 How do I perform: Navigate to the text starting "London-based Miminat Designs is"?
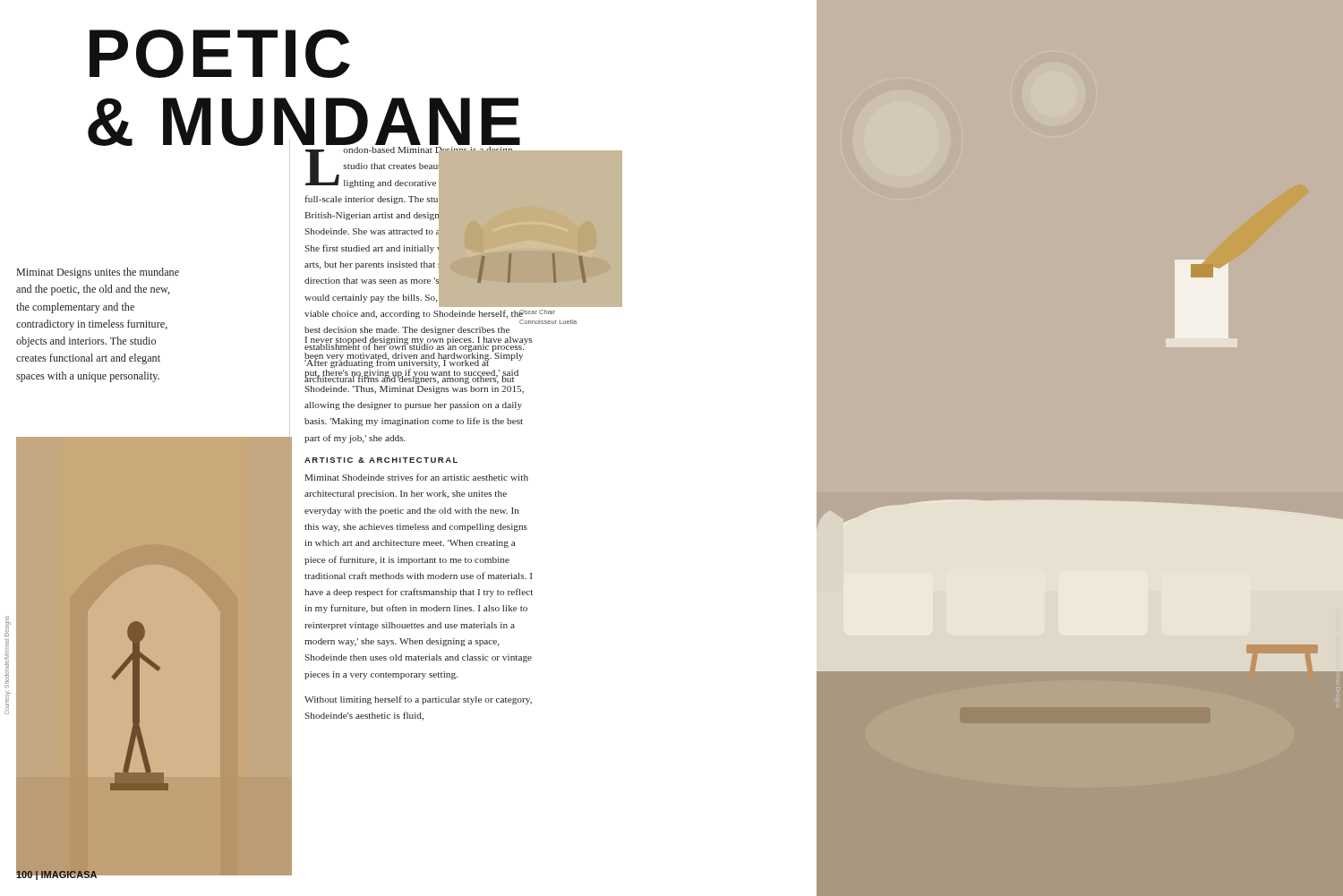415,264
